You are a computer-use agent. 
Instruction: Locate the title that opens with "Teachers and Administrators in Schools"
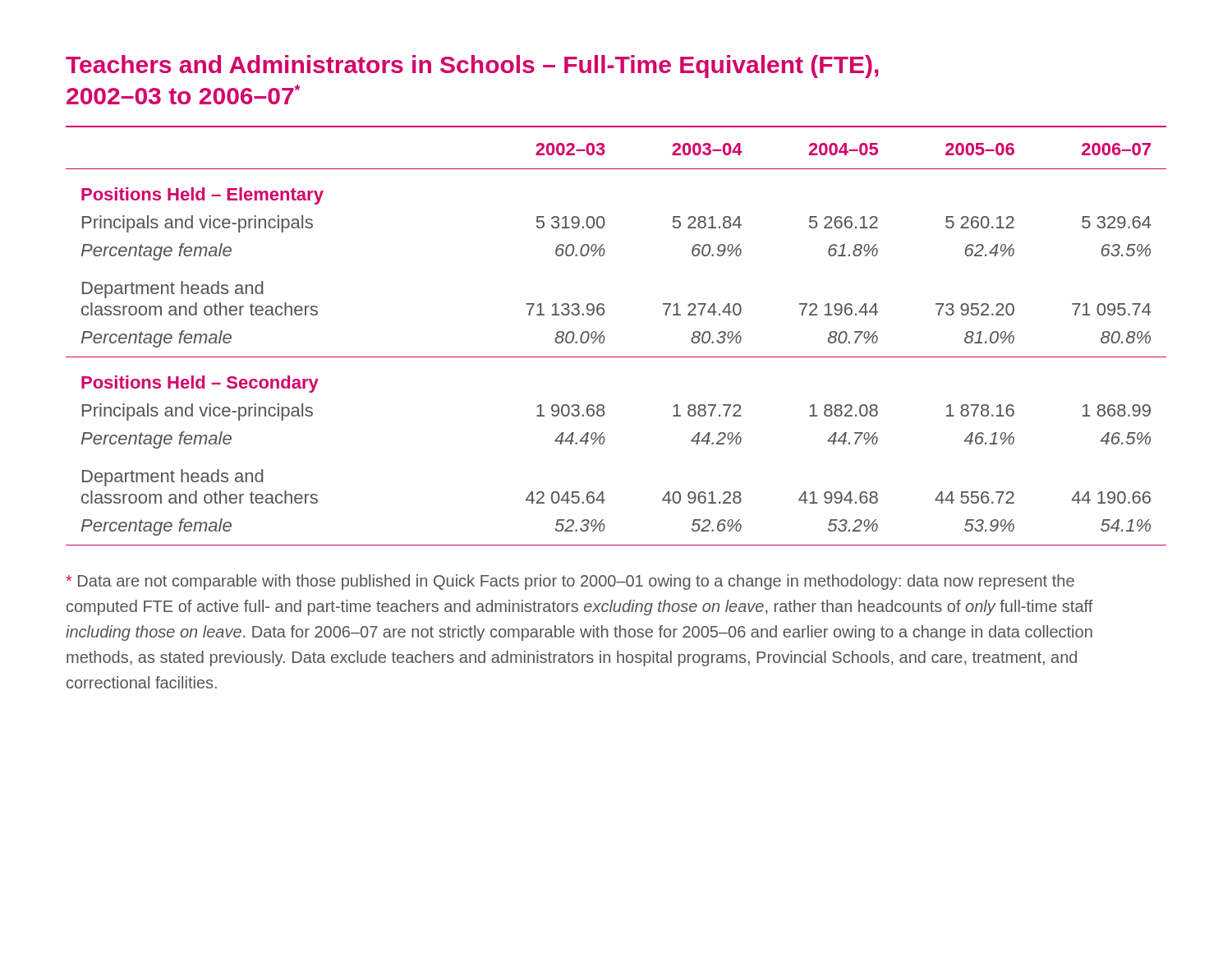tap(473, 80)
